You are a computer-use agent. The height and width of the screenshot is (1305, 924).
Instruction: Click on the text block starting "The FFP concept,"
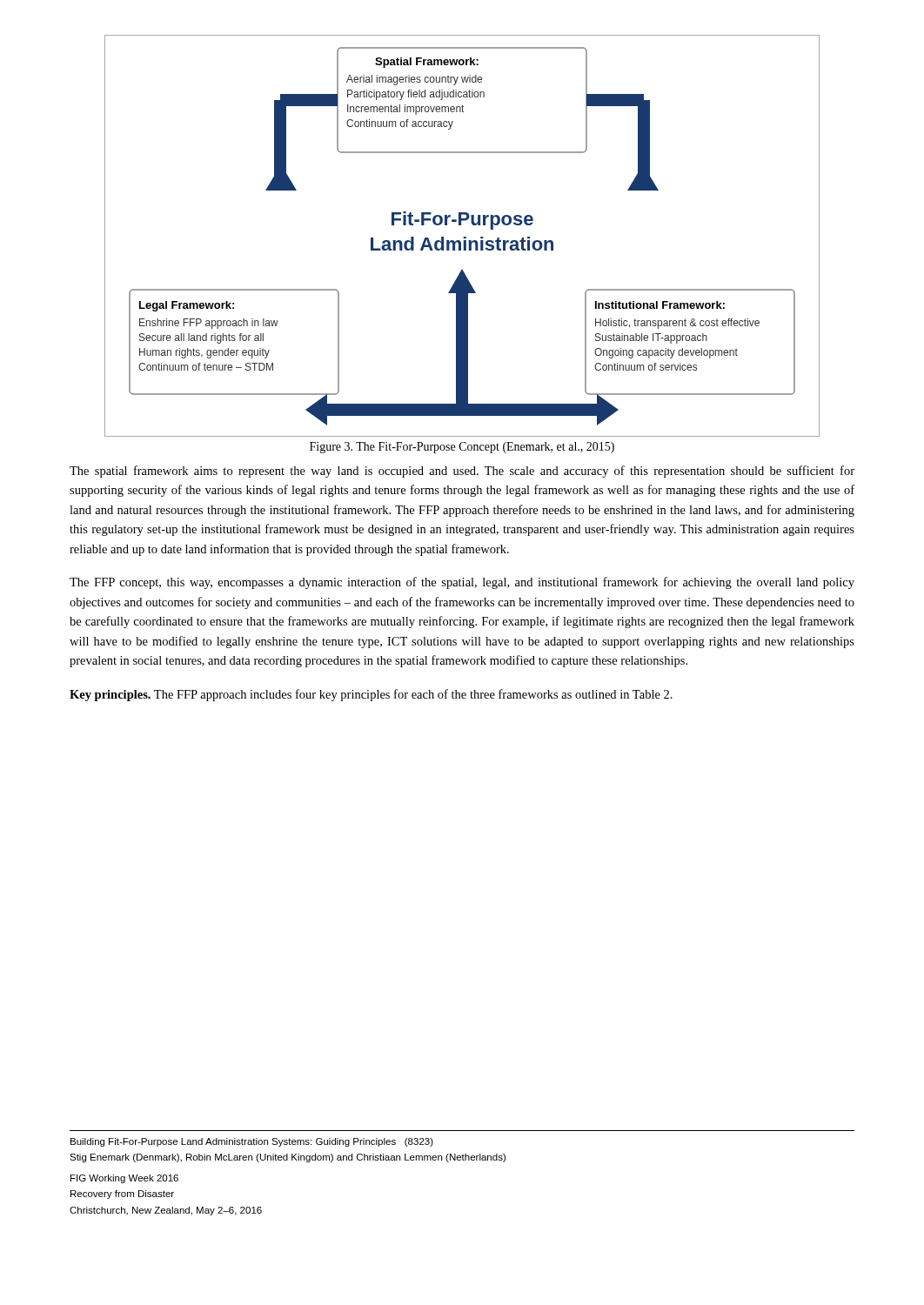coord(462,621)
